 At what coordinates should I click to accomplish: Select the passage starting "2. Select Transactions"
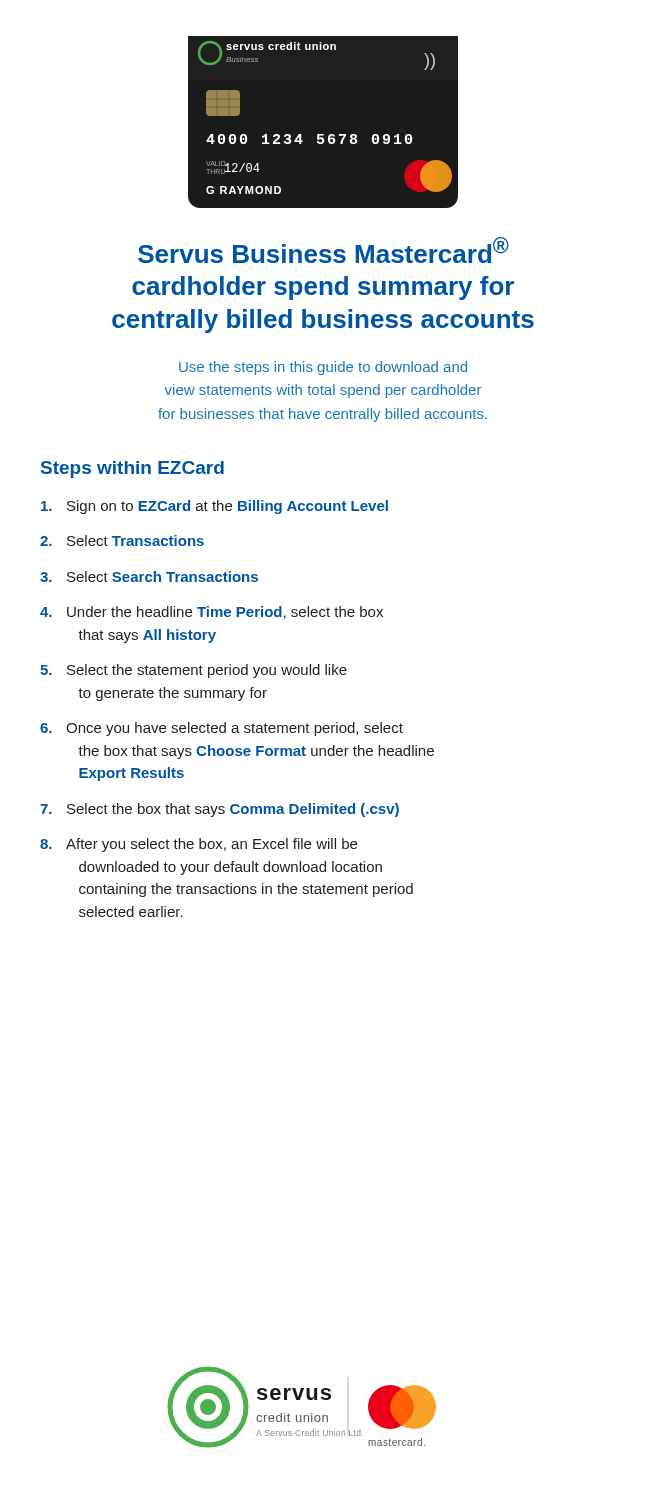[122, 540]
